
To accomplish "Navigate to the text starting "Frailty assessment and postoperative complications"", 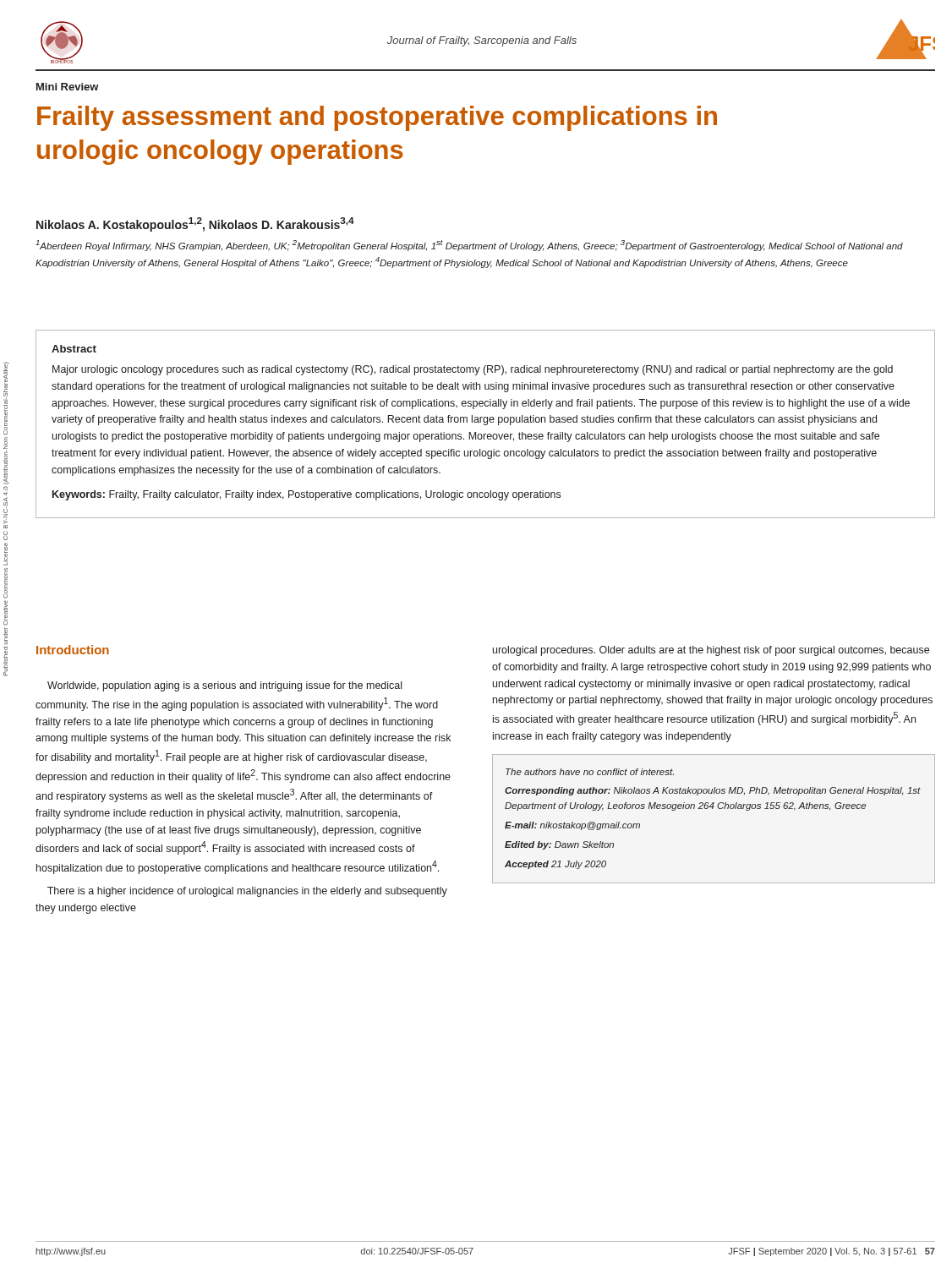I will [485, 133].
